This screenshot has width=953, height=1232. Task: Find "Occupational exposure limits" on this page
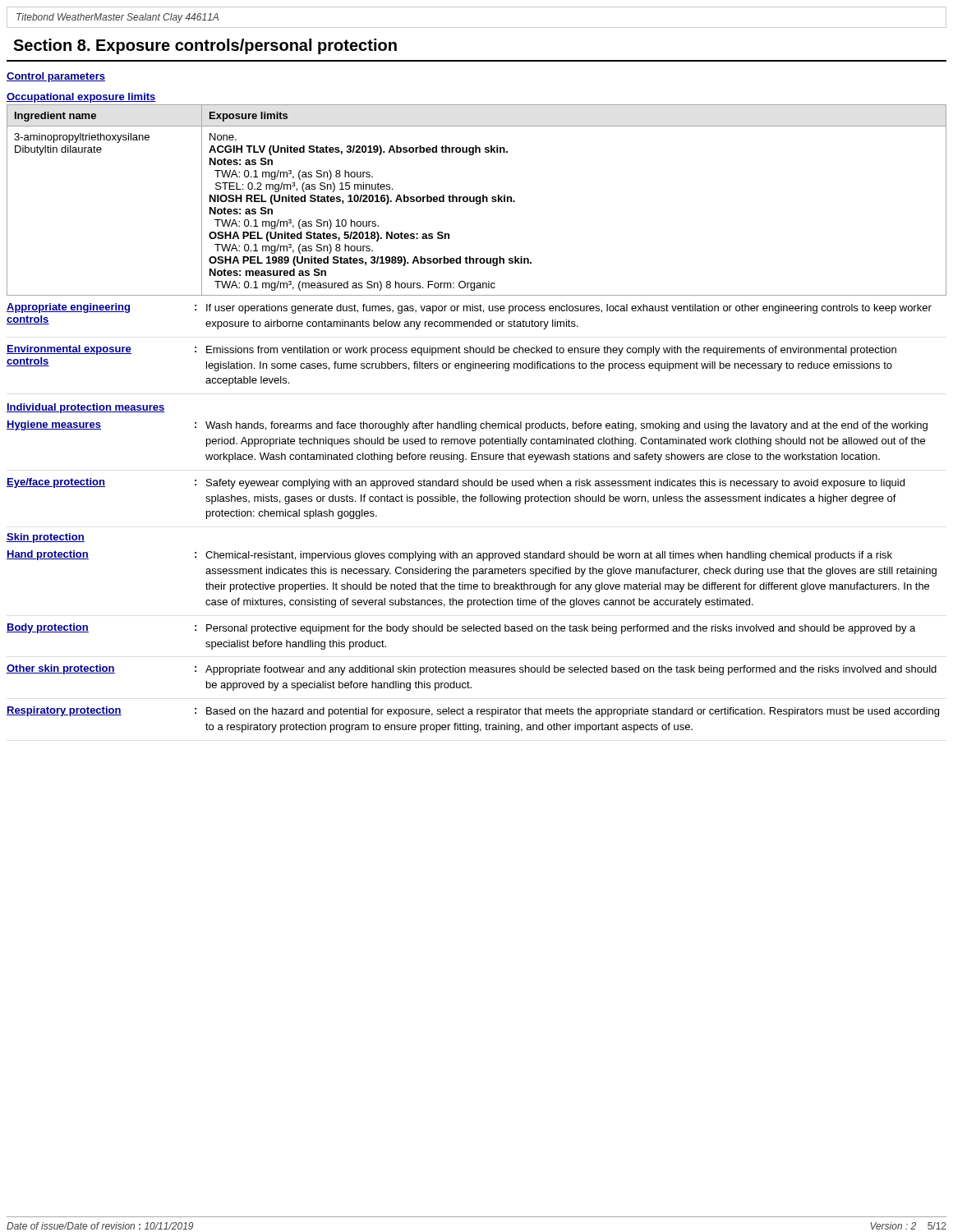coord(476,96)
